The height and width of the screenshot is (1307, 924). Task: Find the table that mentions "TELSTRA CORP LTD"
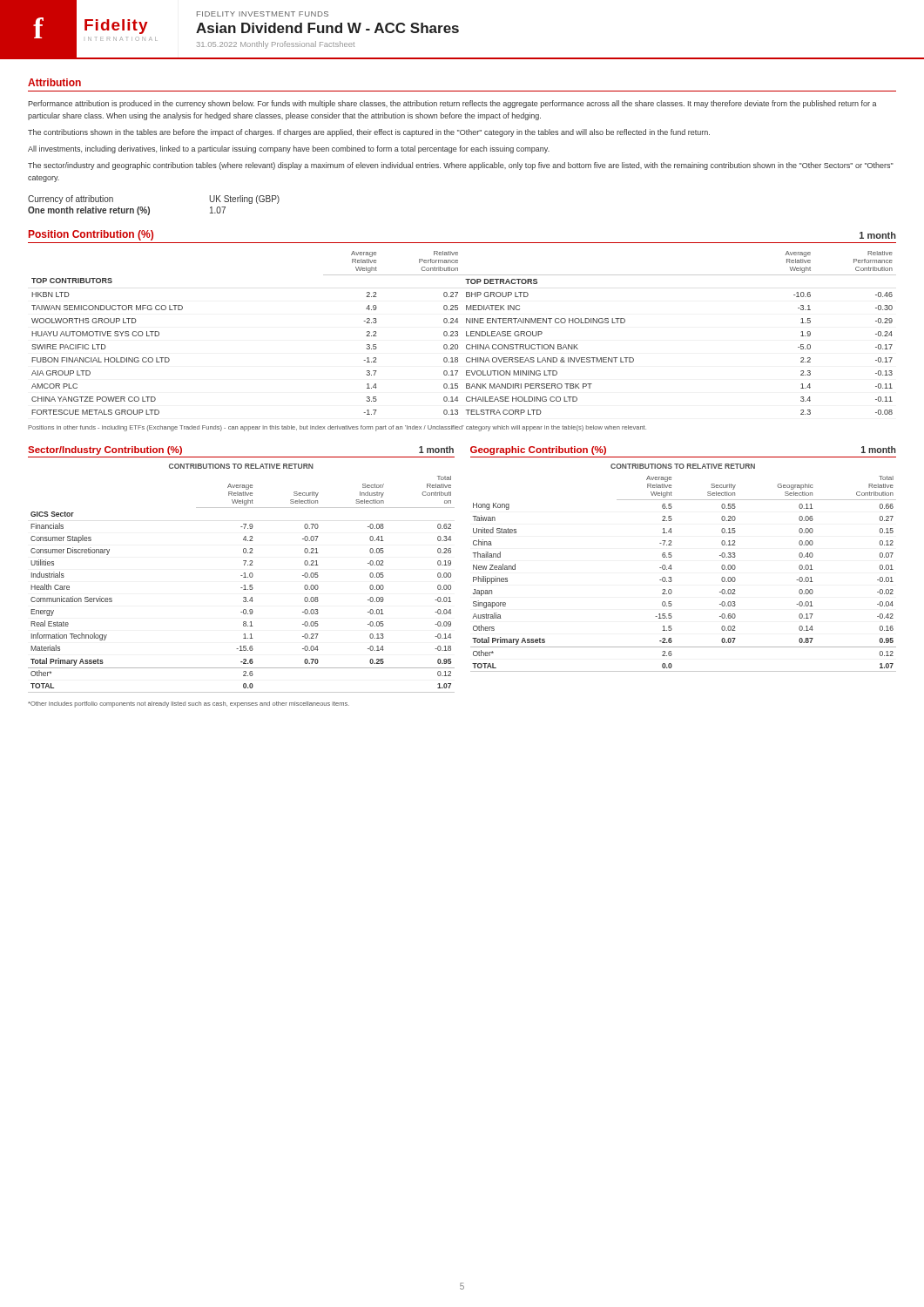point(462,333)
